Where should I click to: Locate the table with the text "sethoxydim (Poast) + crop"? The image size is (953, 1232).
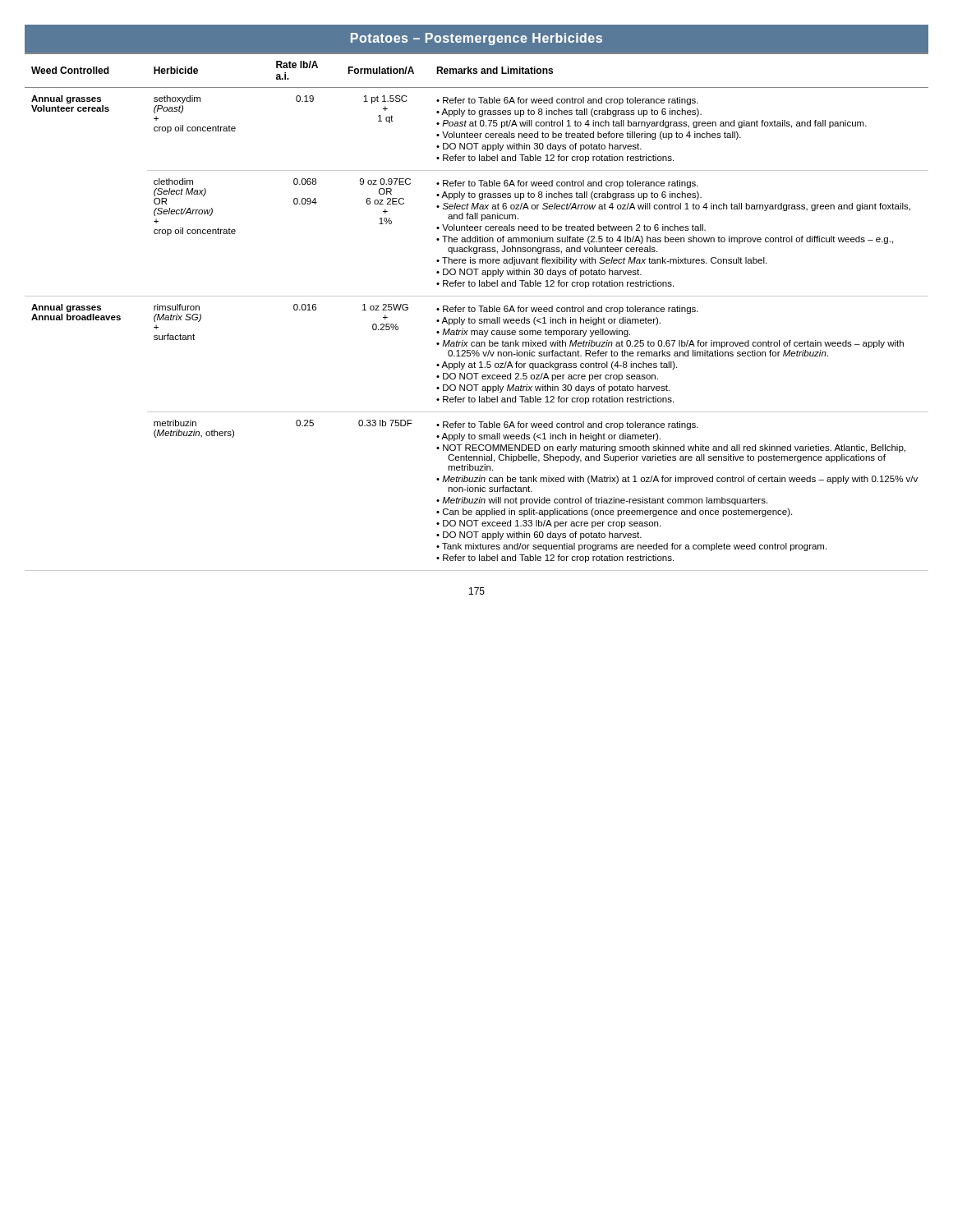point(476,312)
